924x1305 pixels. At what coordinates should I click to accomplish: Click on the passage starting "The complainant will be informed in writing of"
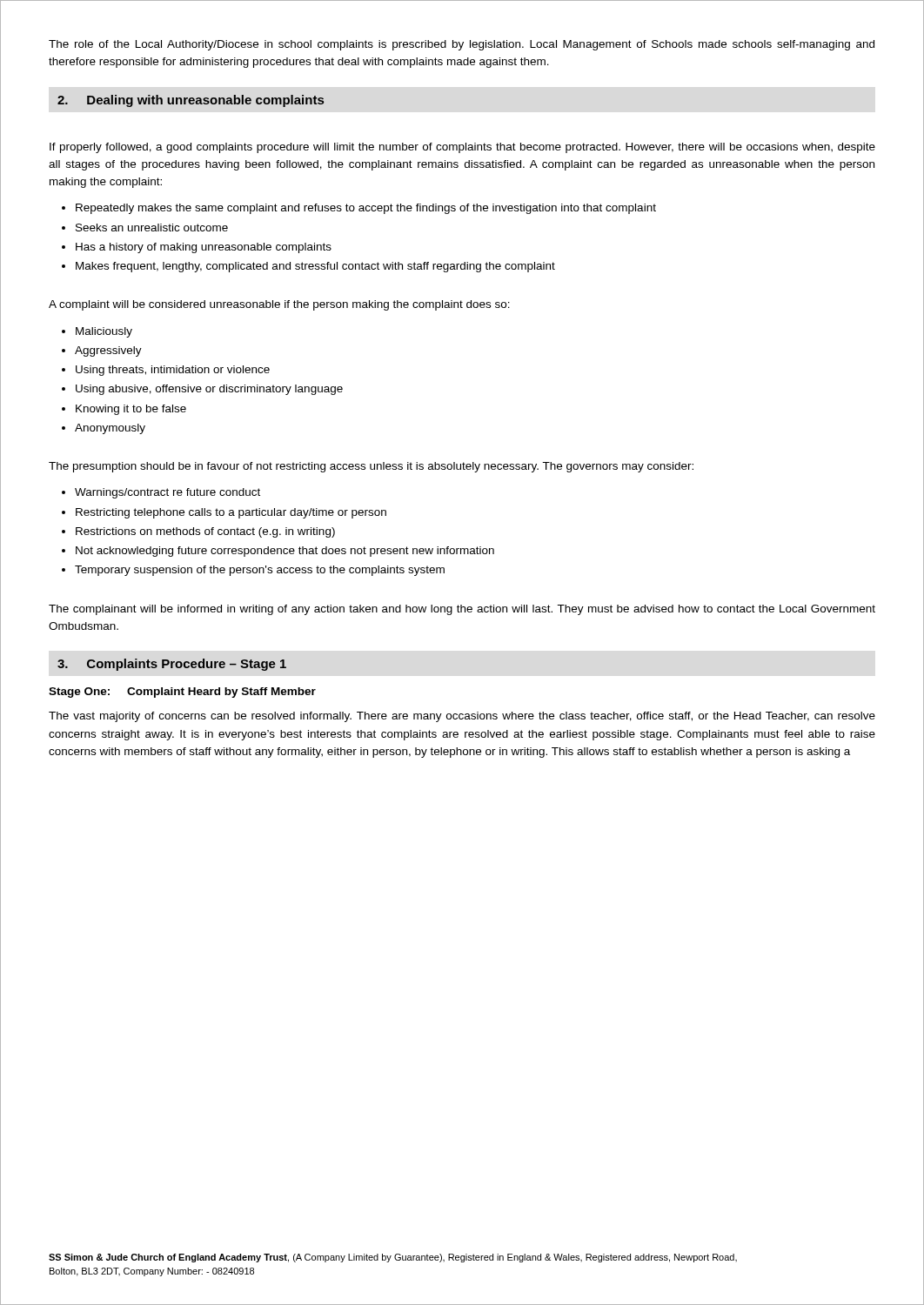[x=462, y=617]
